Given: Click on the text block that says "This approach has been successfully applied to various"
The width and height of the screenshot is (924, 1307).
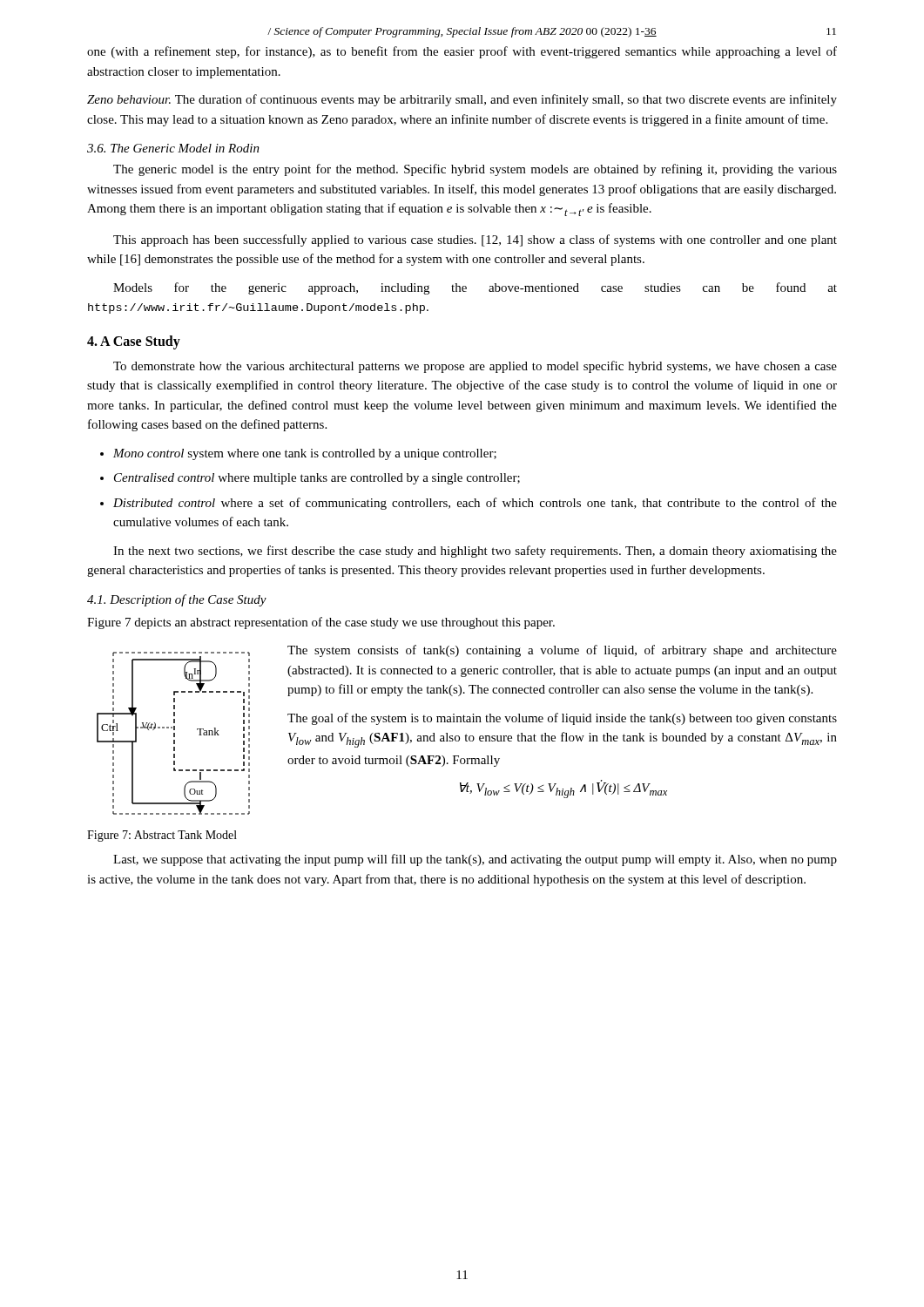Looking at the screenshot, I should pos(462,249).
